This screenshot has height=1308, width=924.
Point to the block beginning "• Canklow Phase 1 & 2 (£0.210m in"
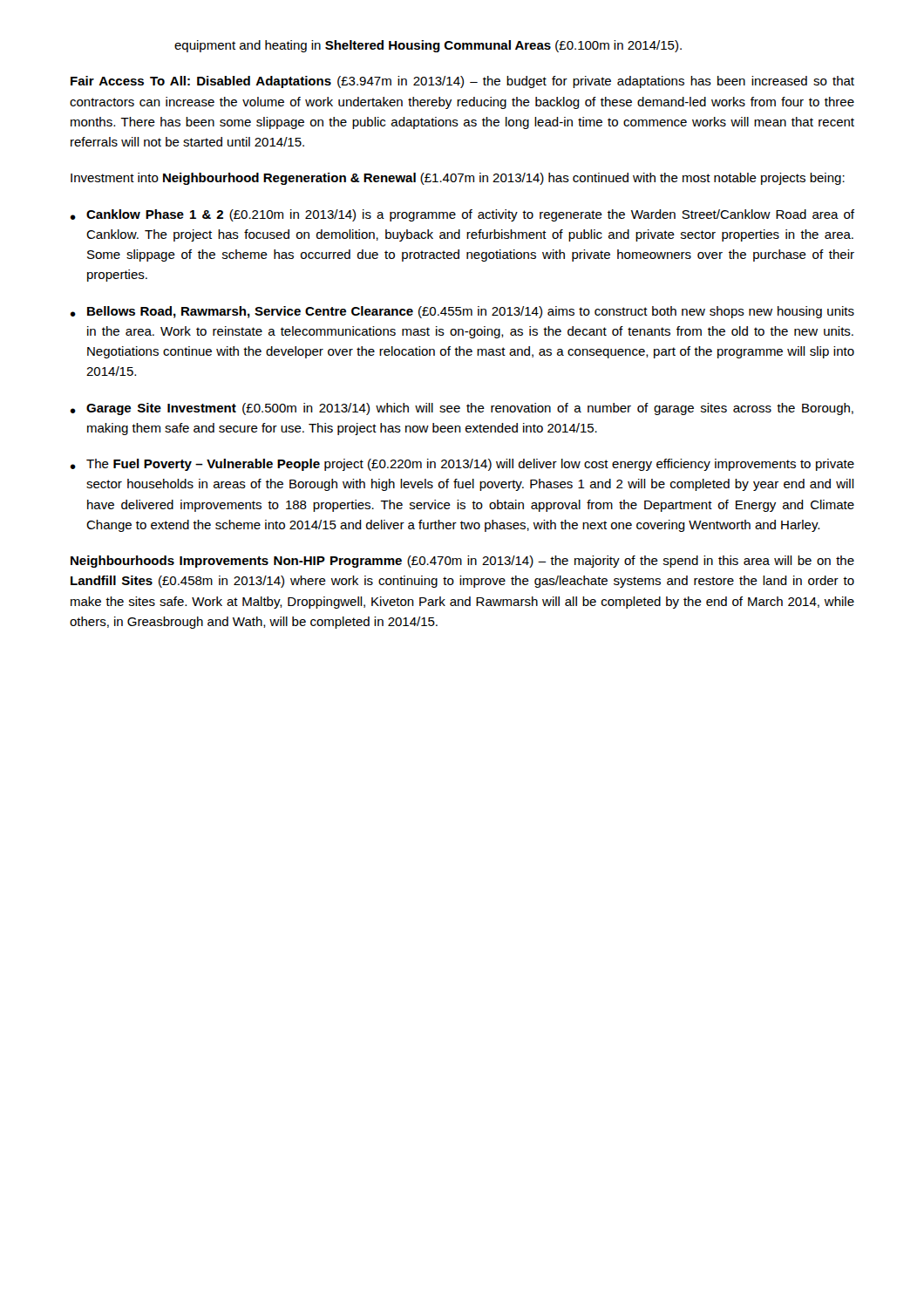click(462, 244)
